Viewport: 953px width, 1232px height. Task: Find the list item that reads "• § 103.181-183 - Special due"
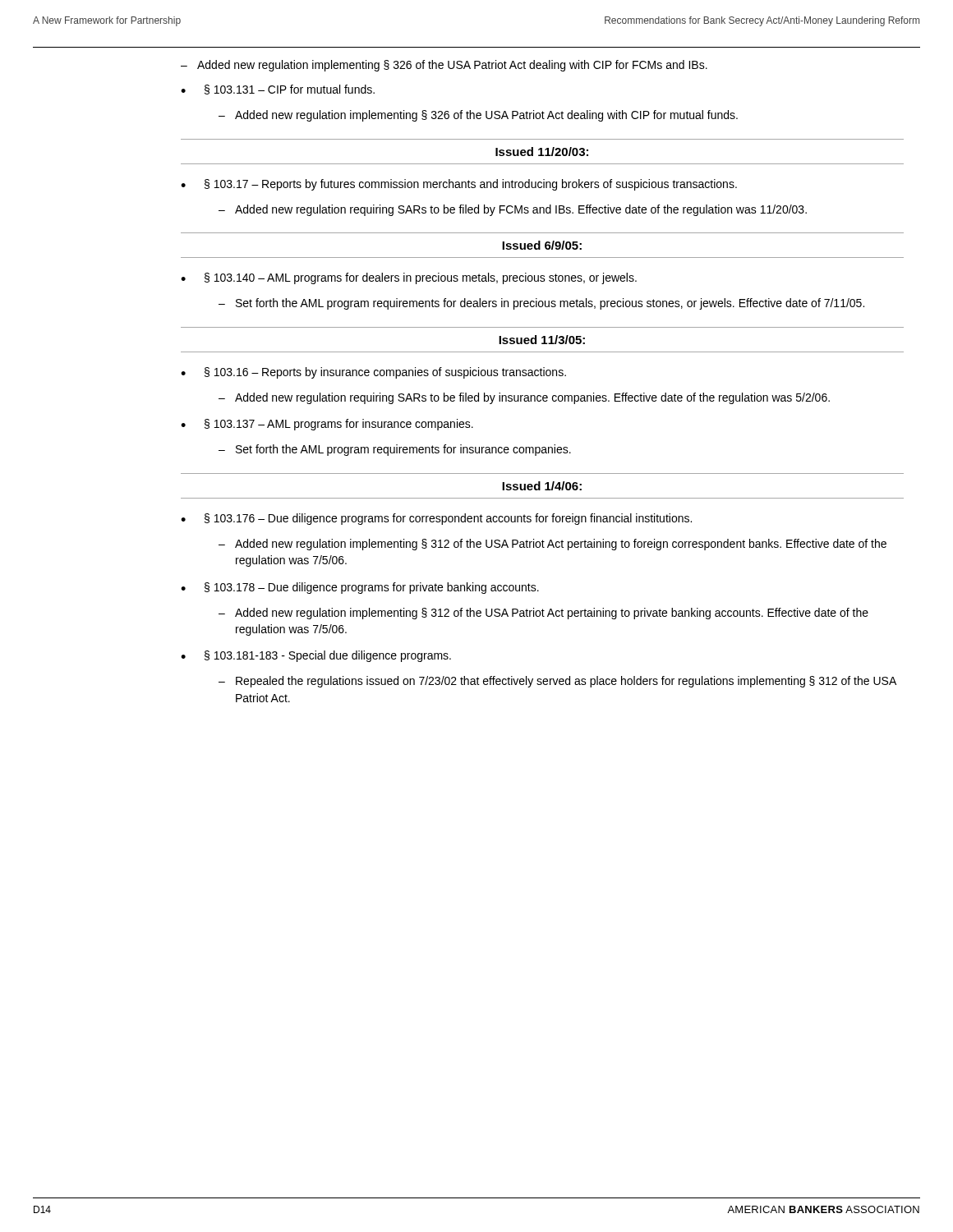pos(328,656)
